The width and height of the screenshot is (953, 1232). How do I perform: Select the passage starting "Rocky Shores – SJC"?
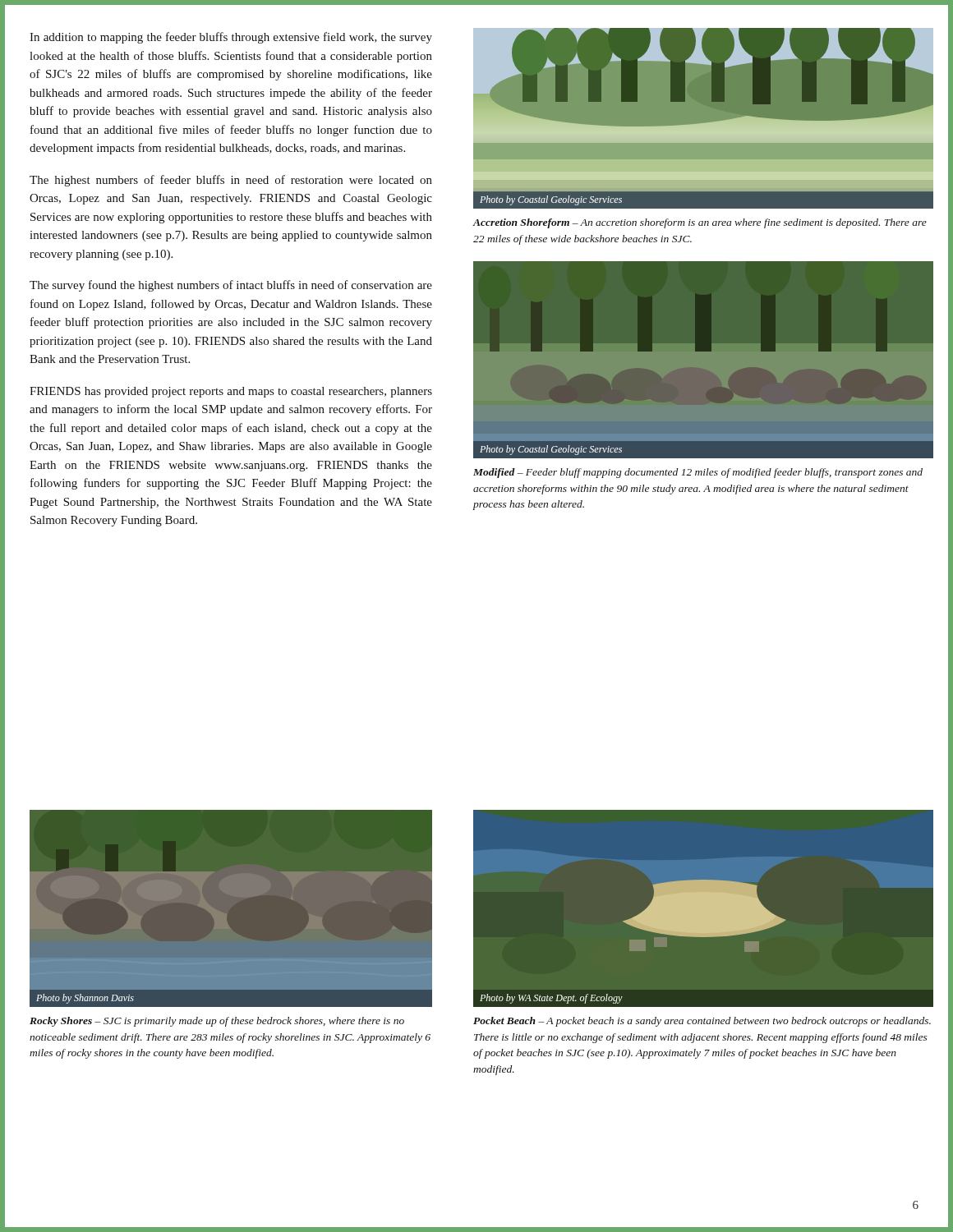coord(230,1037)
